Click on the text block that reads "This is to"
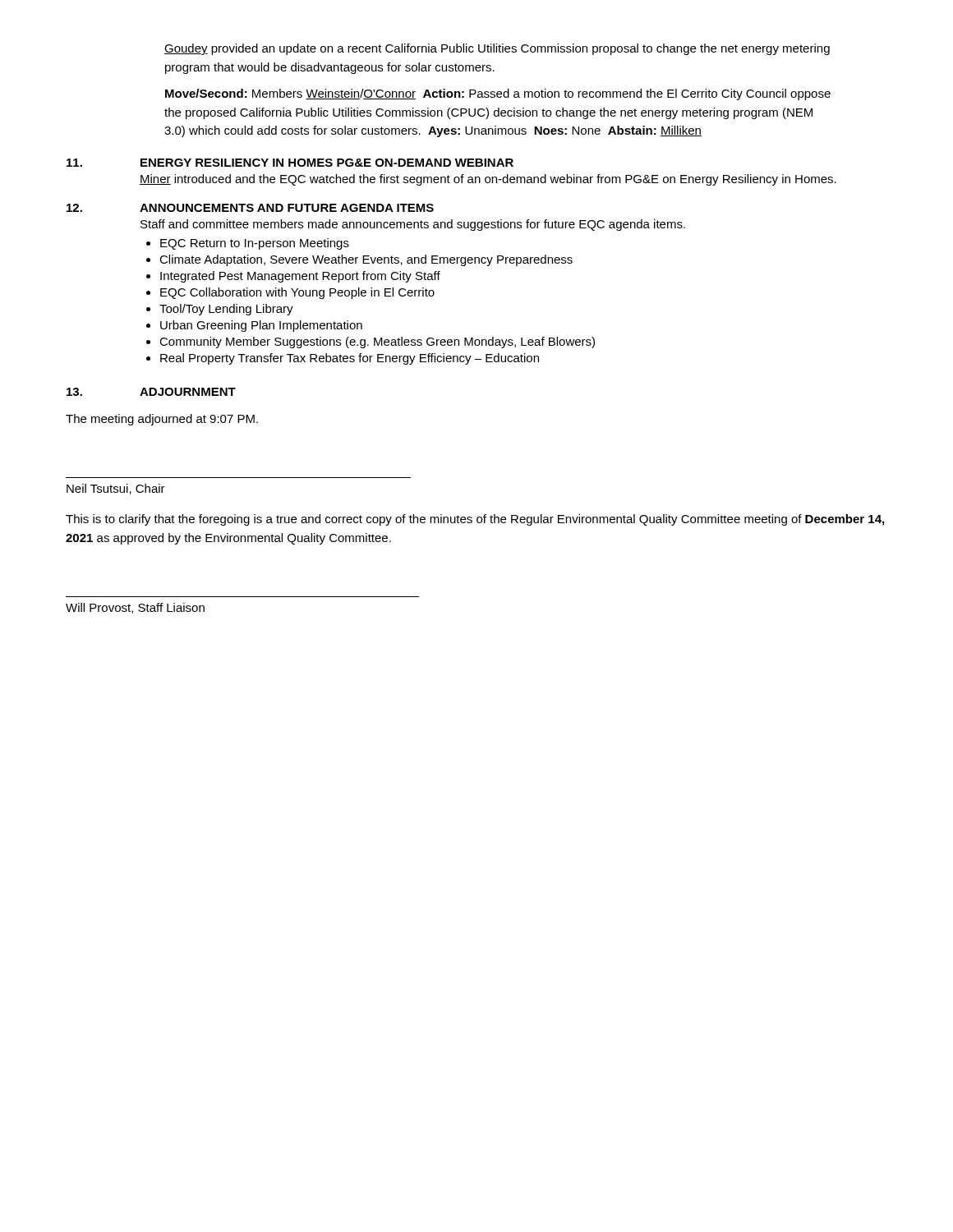Screen dimensions: 1232x953 475,528
